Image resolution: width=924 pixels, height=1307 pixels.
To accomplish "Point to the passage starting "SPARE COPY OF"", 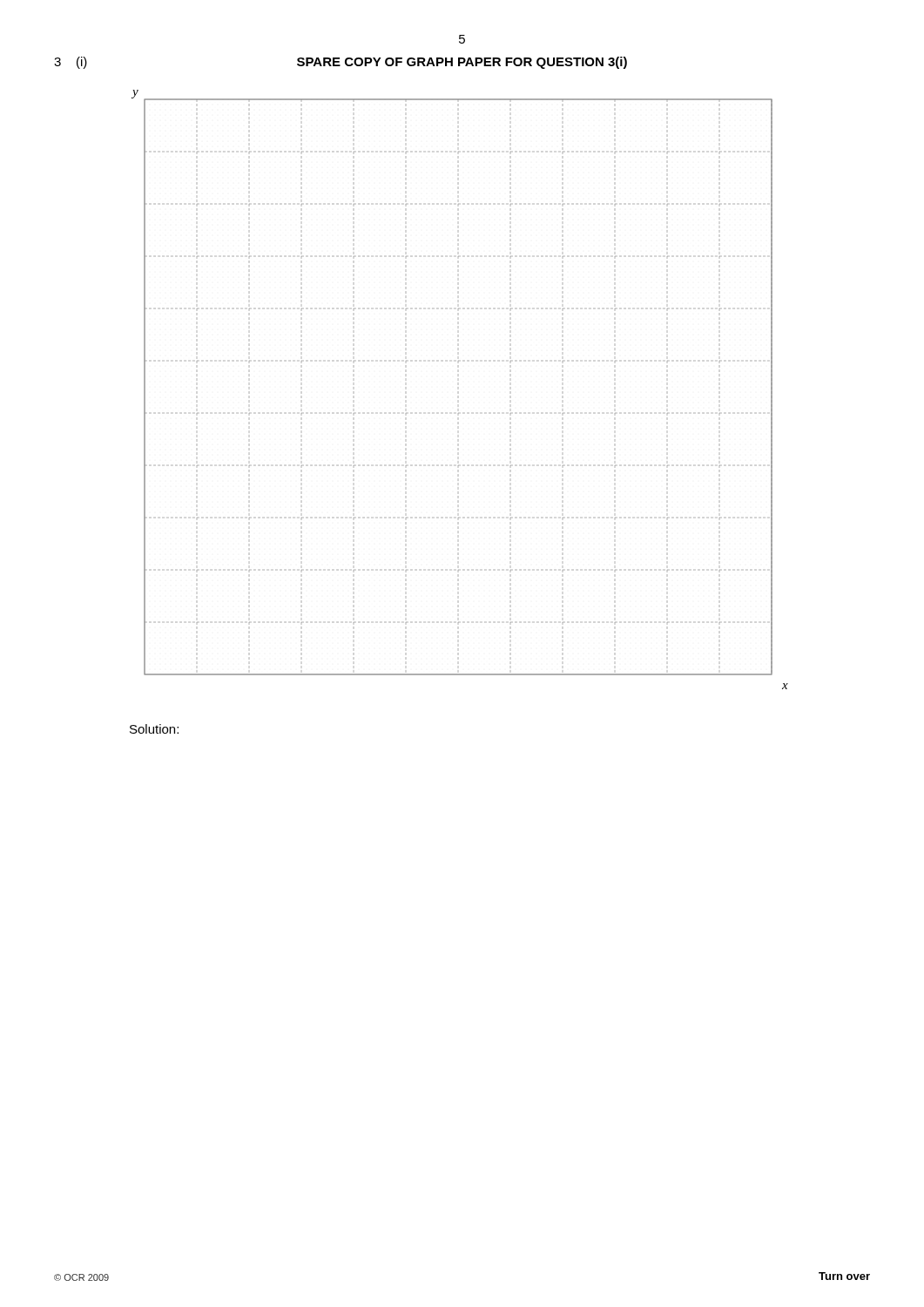I will (462, 61).
